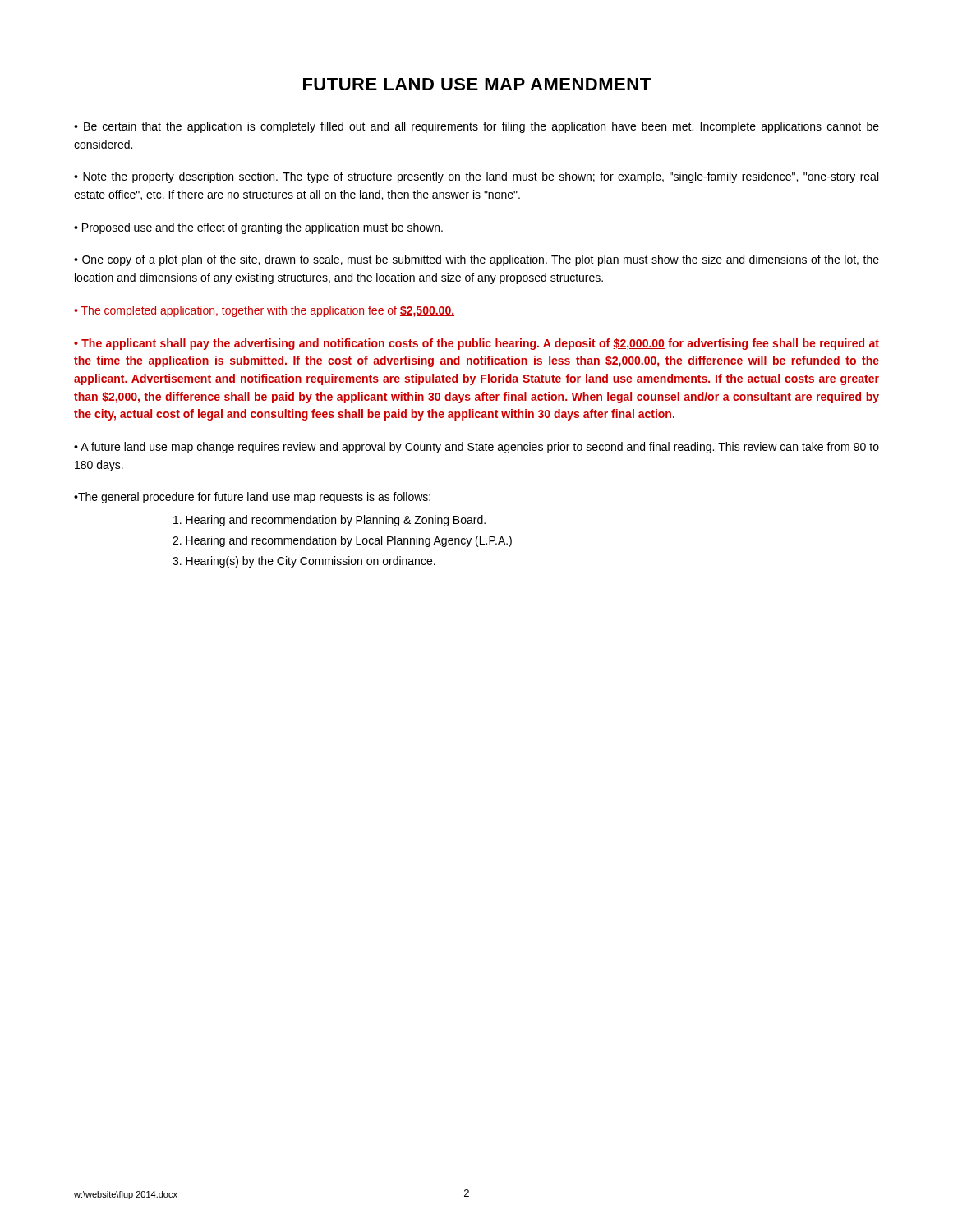Viewport: 953px width, 1232px height.
Task: Click on the list item containing "• The applicant shall pay the advertising and"
Action: [x=476, y=379]
